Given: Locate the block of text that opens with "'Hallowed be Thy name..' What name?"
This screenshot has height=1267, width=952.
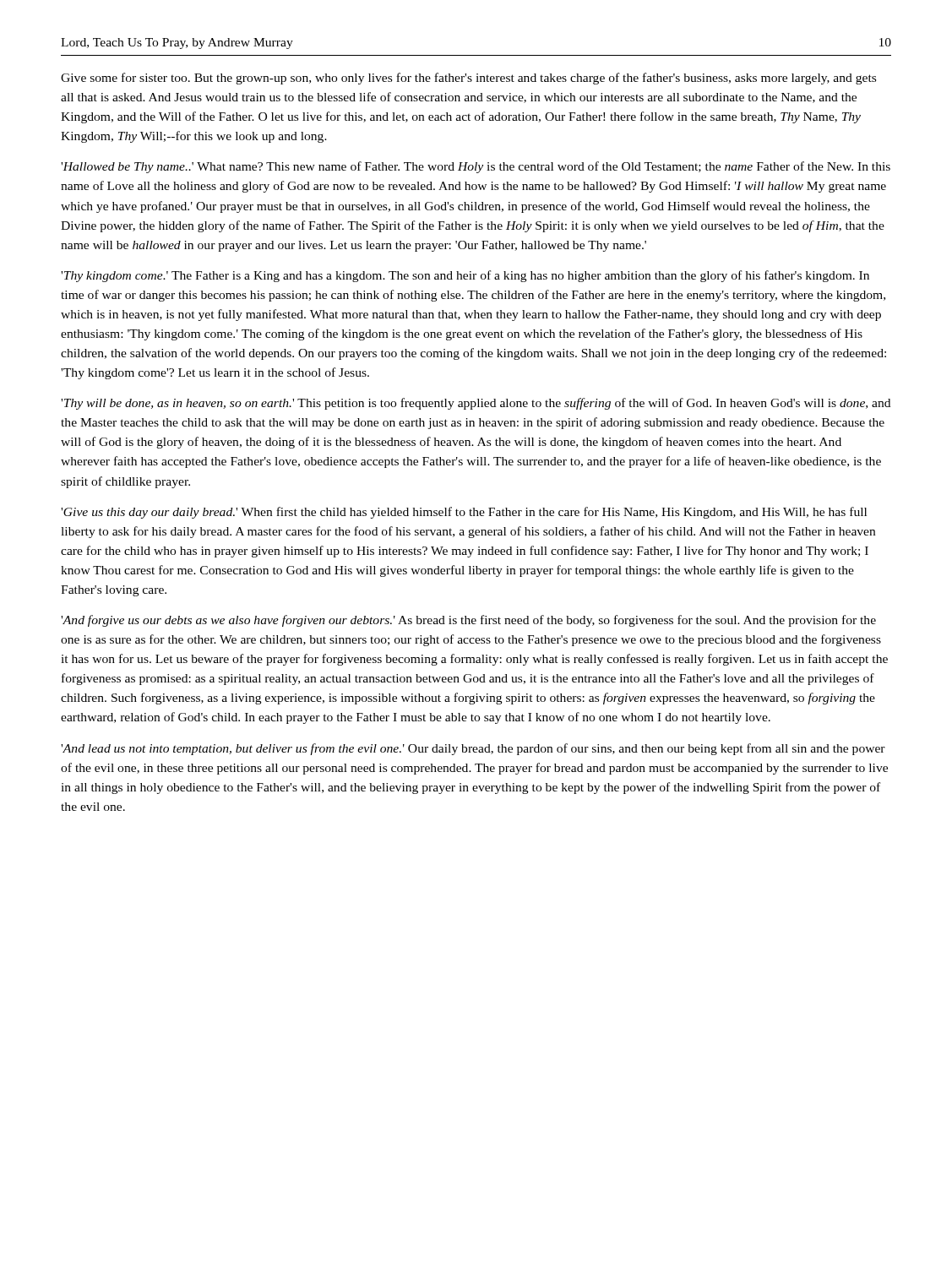Looking at the screenshot, I should [x=476, y=205].
